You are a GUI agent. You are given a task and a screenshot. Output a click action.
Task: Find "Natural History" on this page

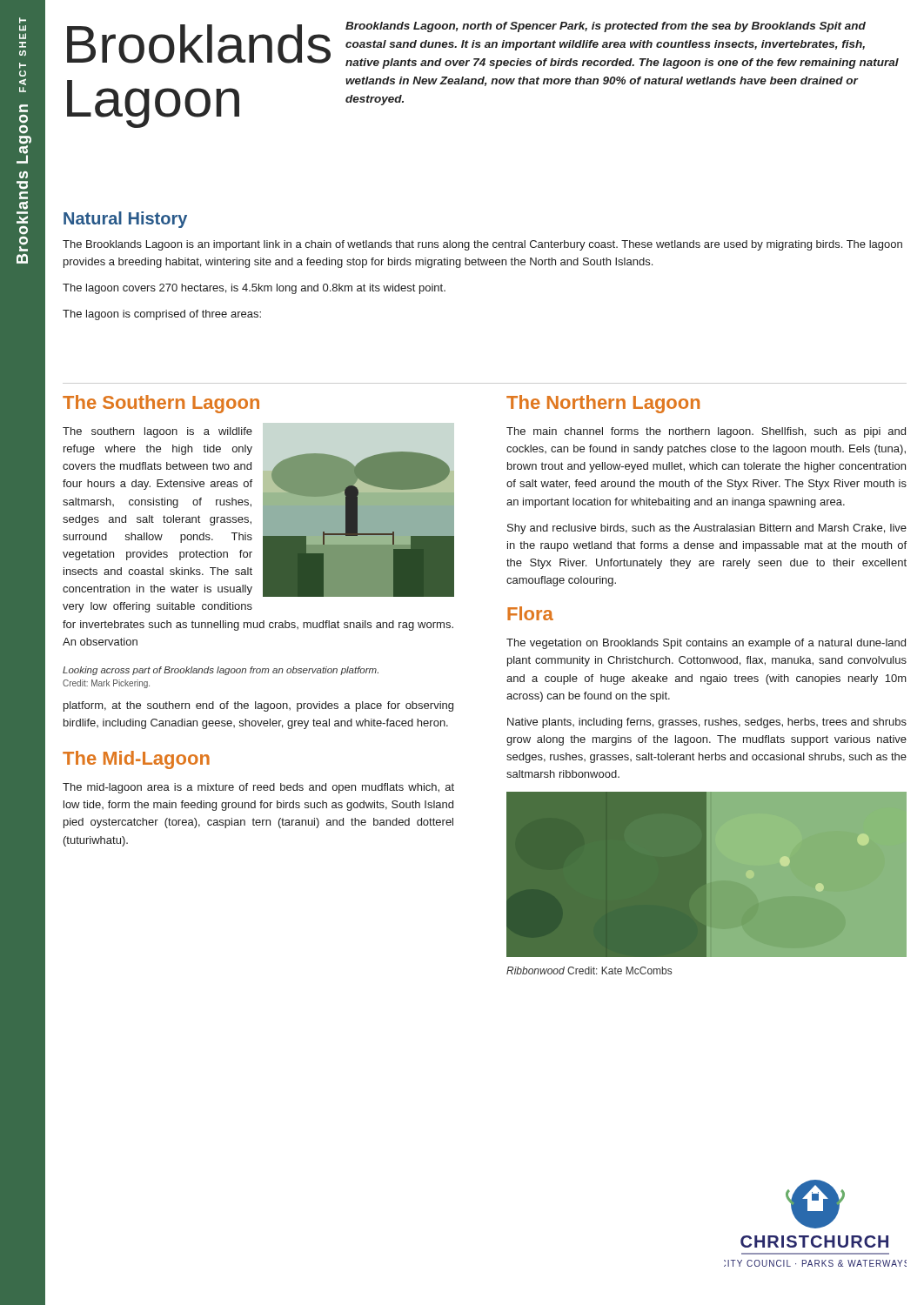click(125, 220)
